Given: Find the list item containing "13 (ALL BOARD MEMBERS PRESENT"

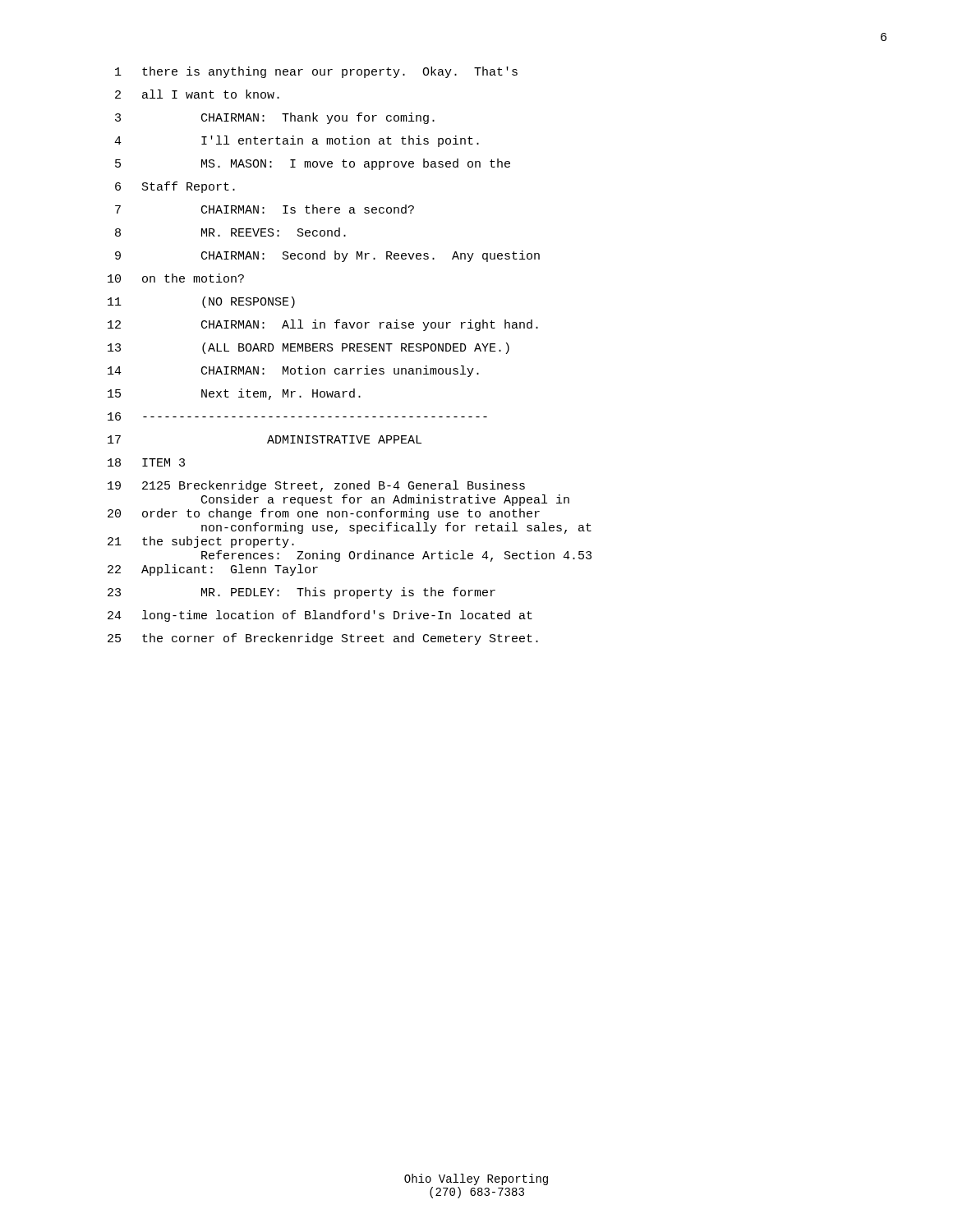Looking at the screenshot, I should 485,349.
